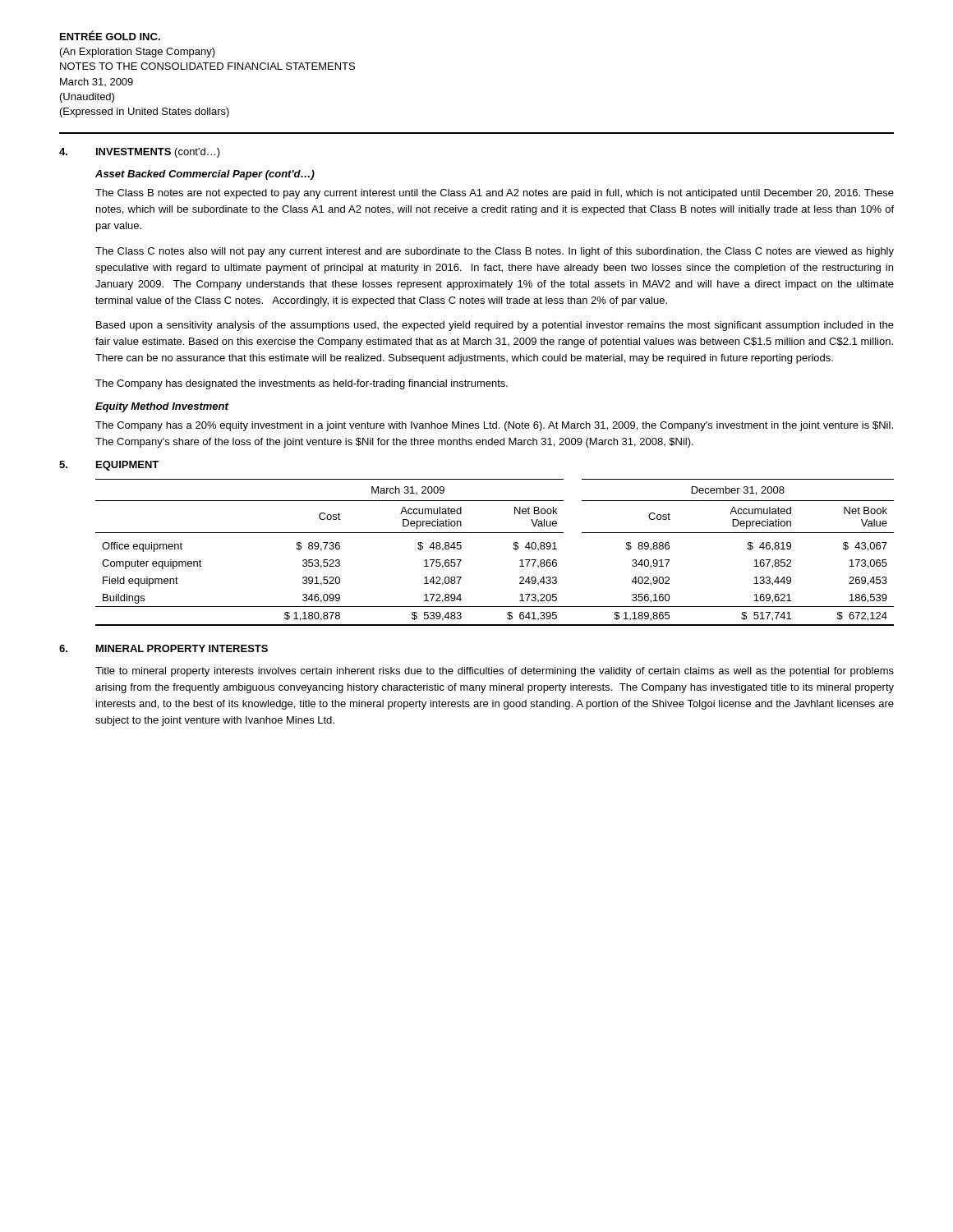Locate the section header with the text "4. INVESTMENTS (cont'd…)"
Screen dimensions: 1232x953
(x=140, y=152)
